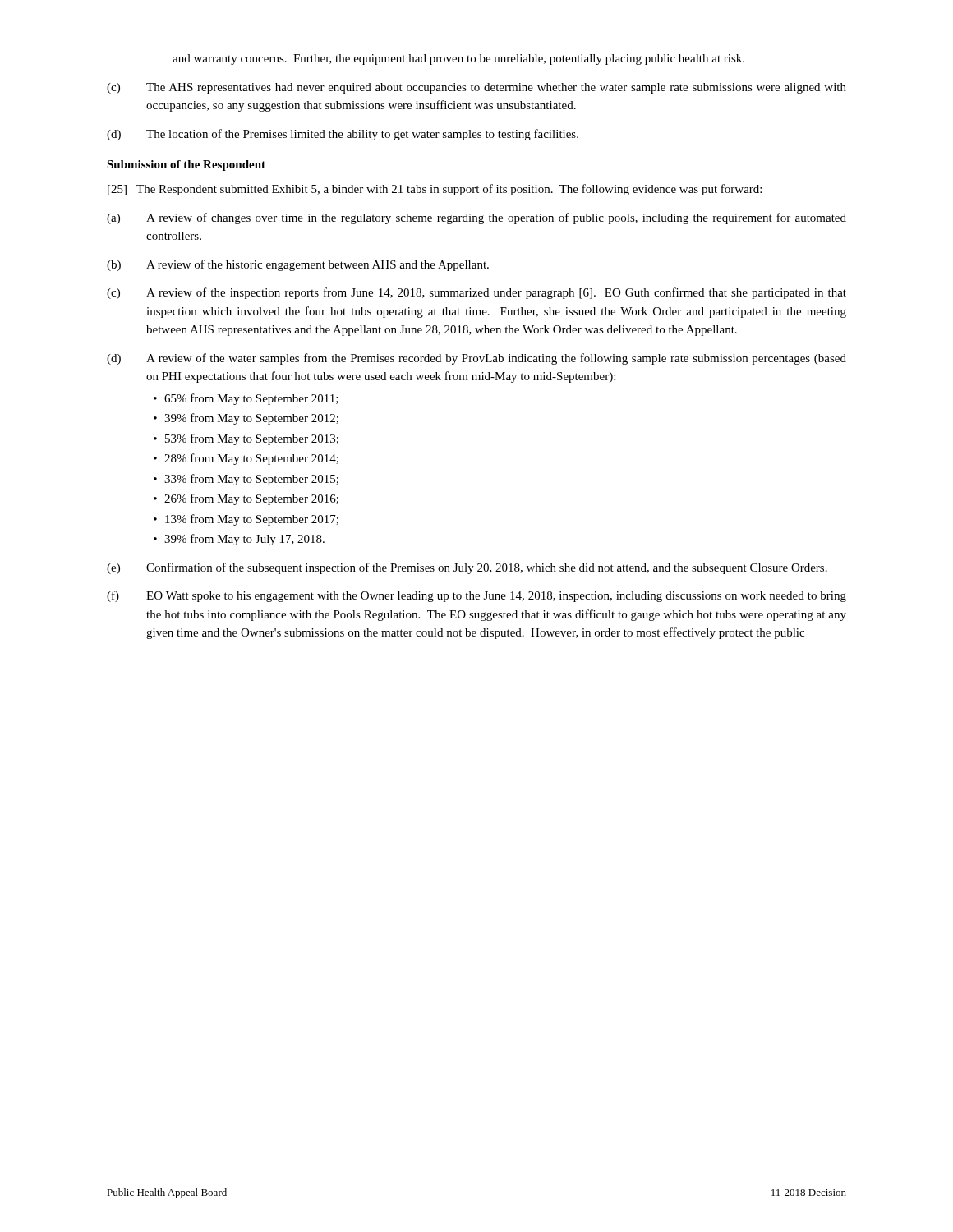Viewport: 953px width, 1232px height.
Task: Point to the block beginning "(c) The AHS representatives had"
Action: 476,96
